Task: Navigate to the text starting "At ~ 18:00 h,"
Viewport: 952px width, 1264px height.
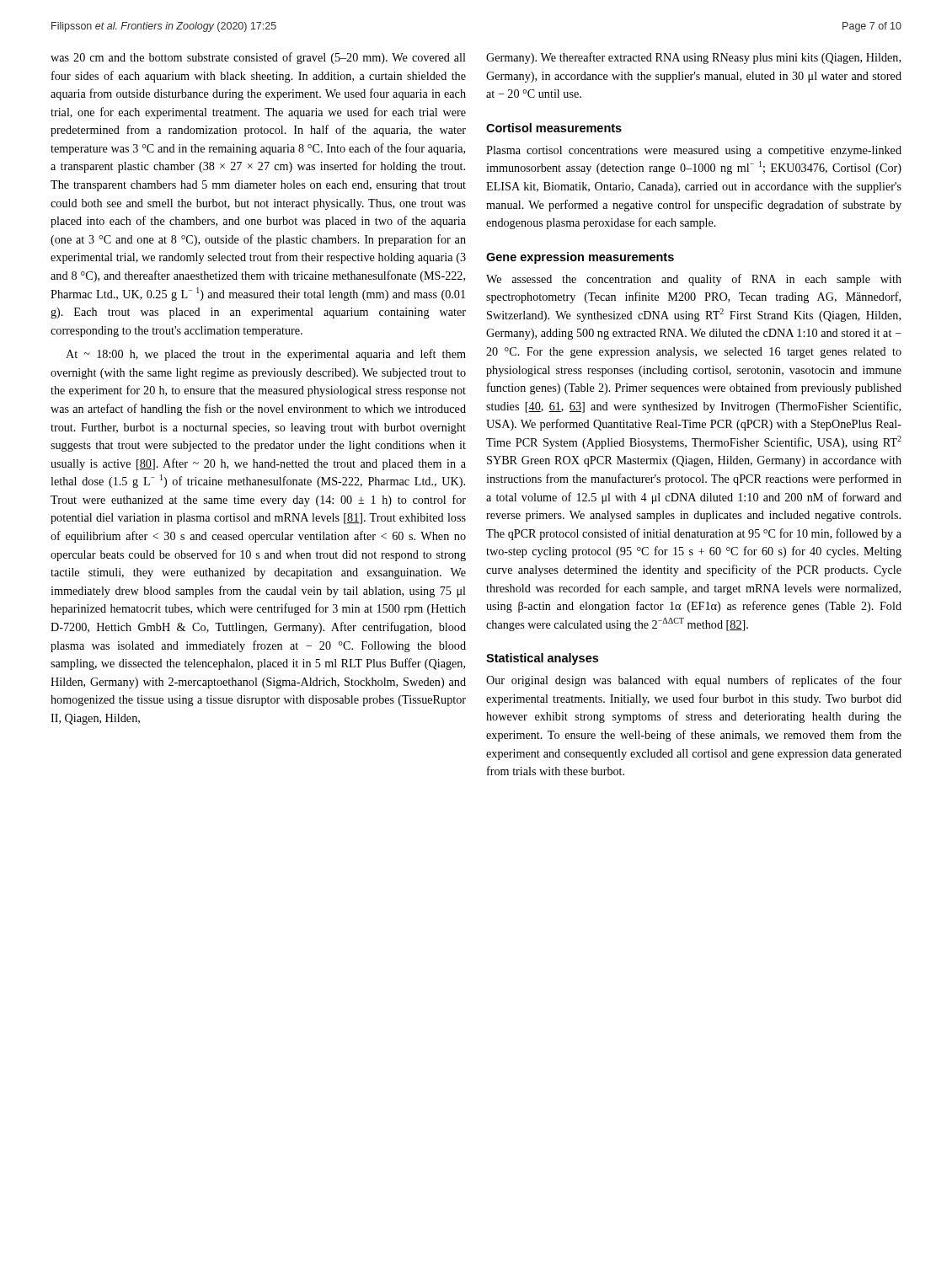Action: (258, 537)
